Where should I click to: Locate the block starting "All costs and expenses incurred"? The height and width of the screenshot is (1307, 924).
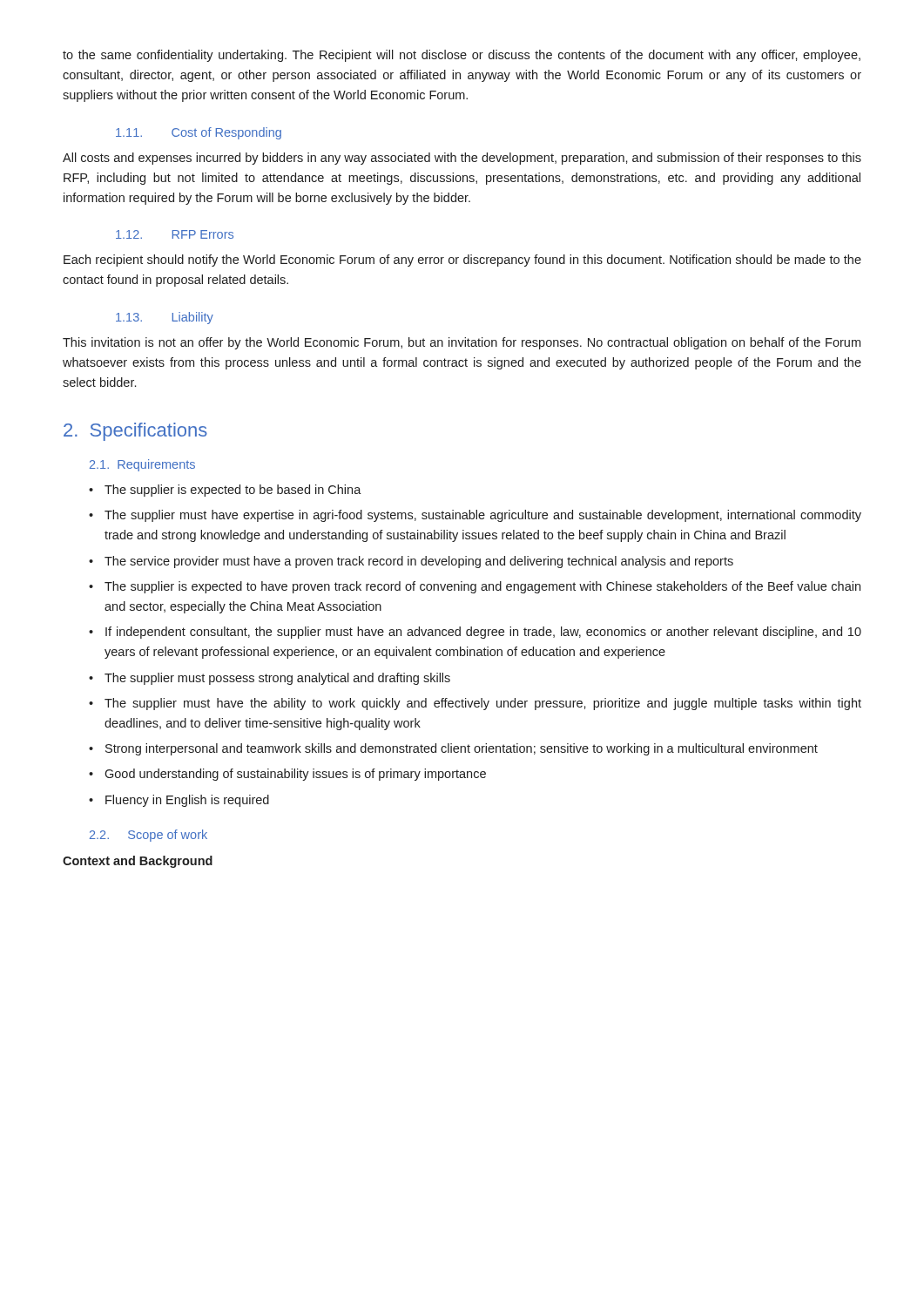point(462,177)
